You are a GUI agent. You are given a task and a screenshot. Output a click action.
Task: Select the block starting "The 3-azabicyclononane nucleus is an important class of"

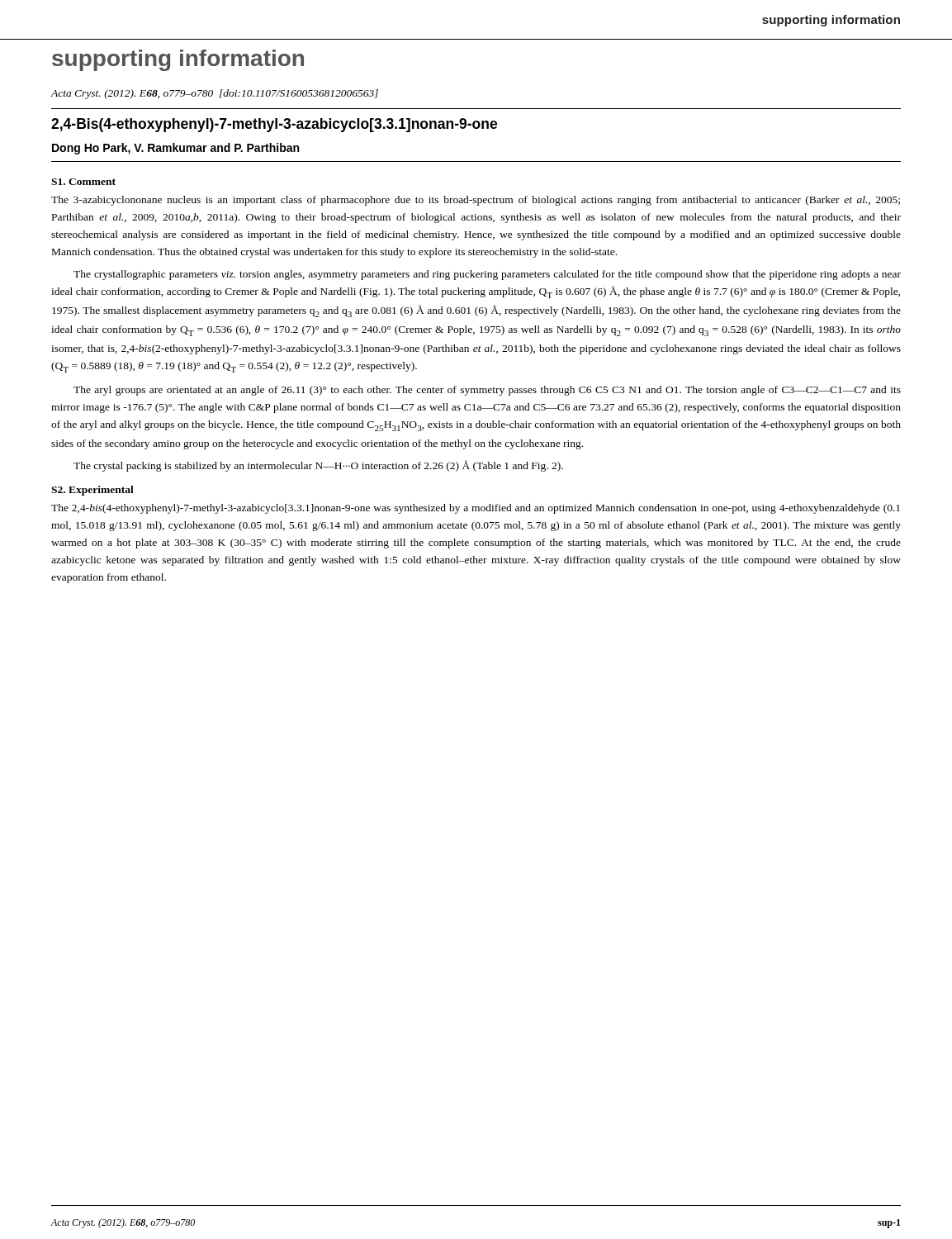[476, 225]
